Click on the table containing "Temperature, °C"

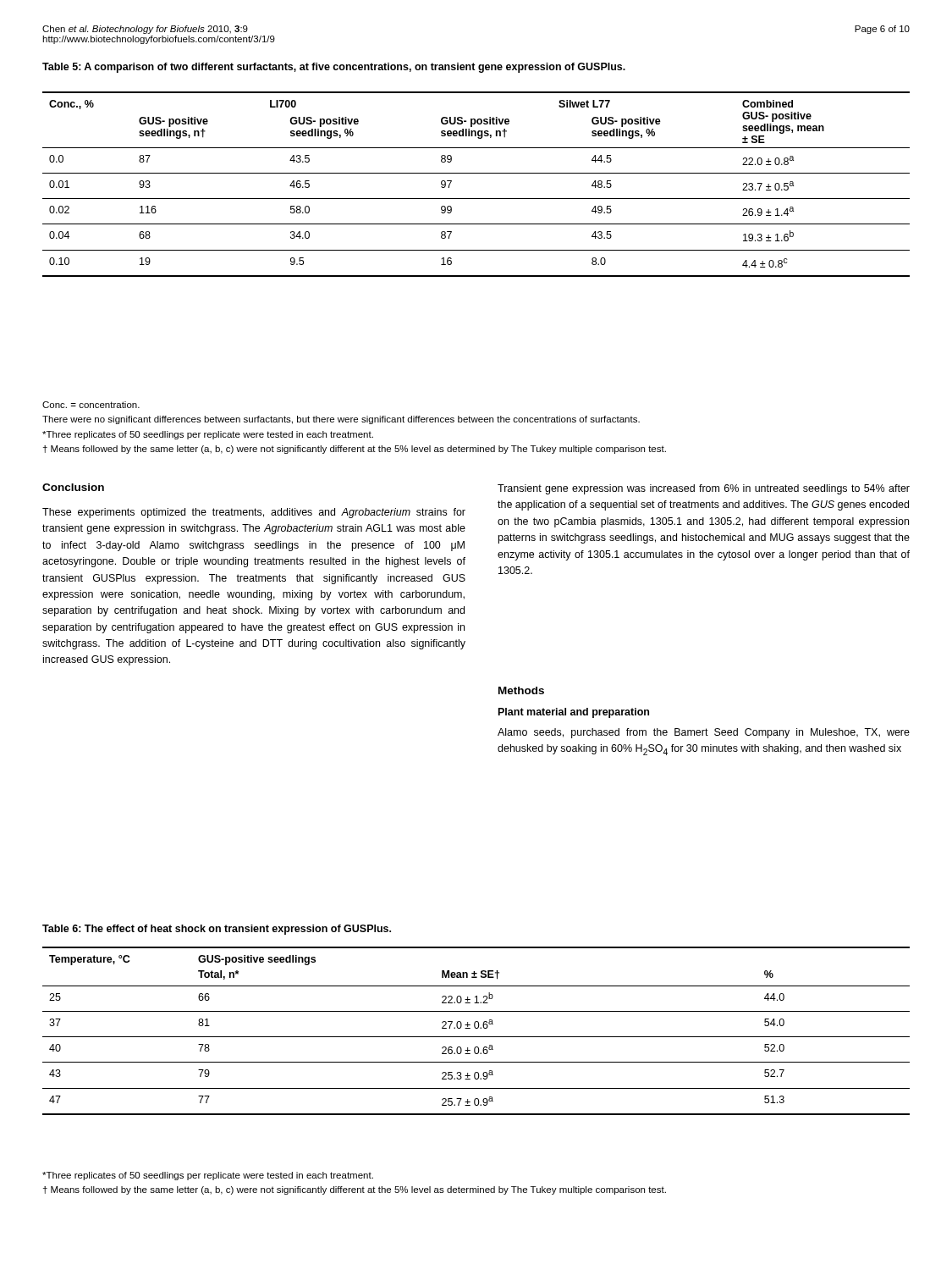[476, 1031]
